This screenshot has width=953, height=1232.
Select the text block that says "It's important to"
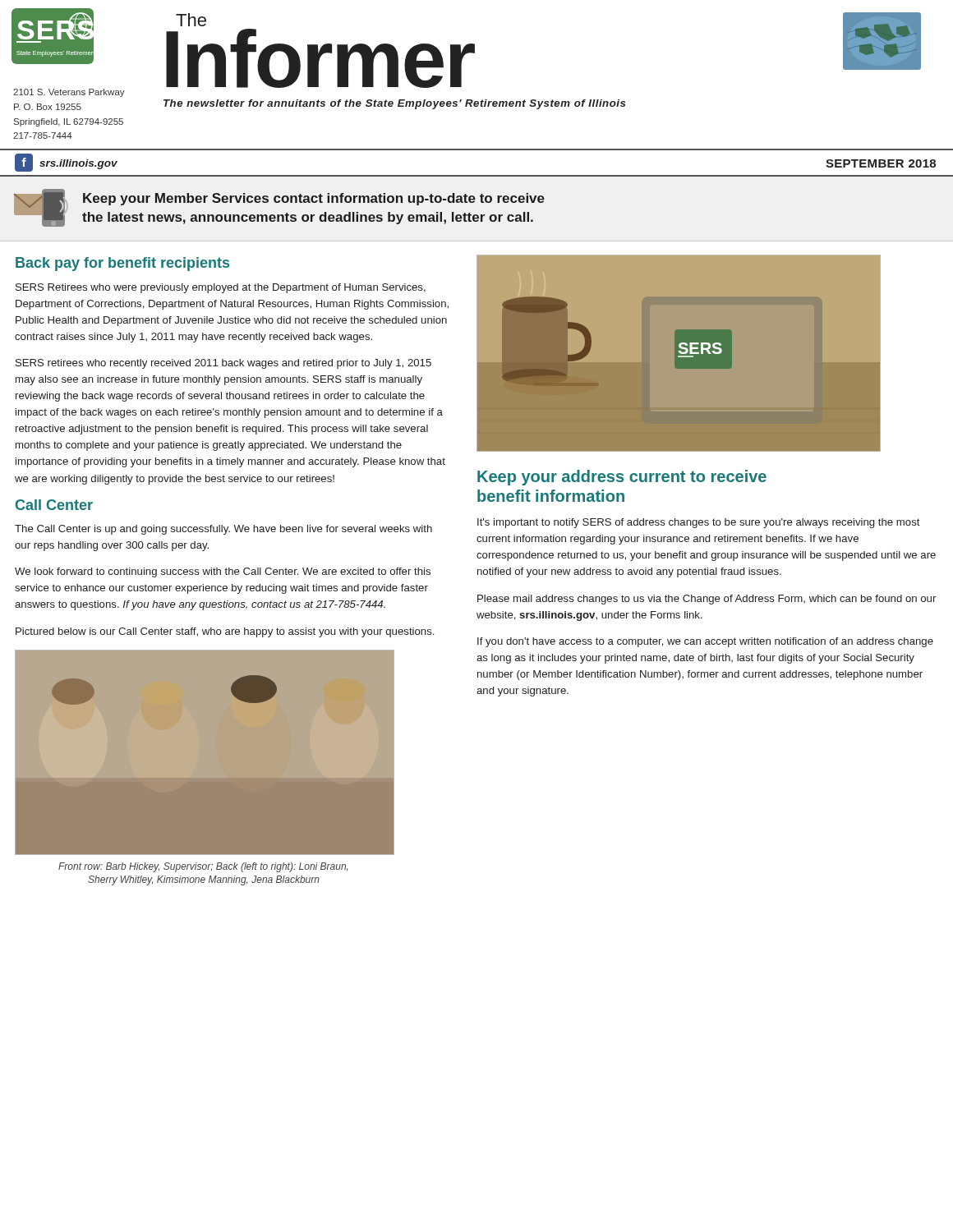pyautogui.click(x=706, y=547)
